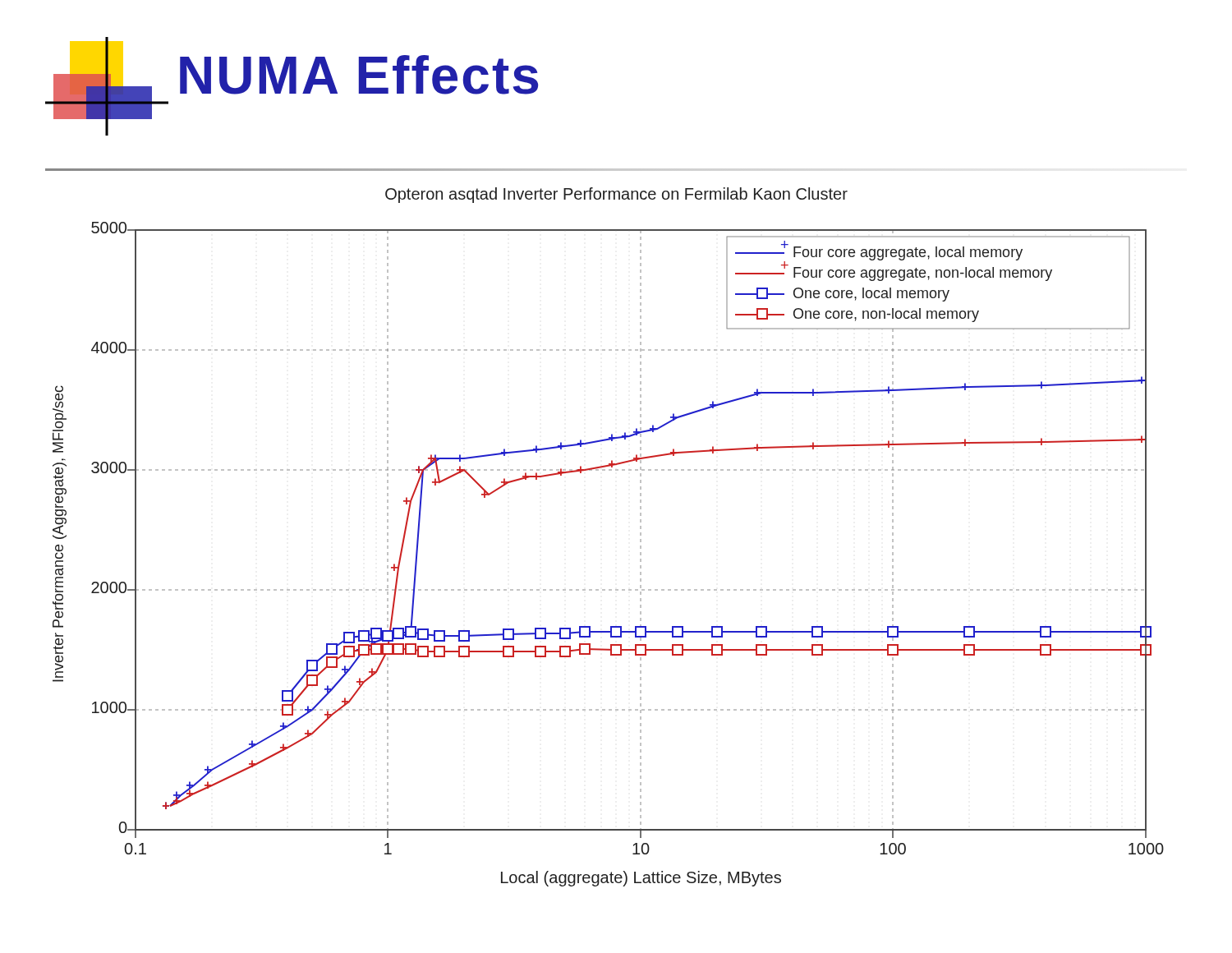Image resolution: width=1232 pixels, height=953 pixels.
Task: Locate the logo
Action: point(111,97)
